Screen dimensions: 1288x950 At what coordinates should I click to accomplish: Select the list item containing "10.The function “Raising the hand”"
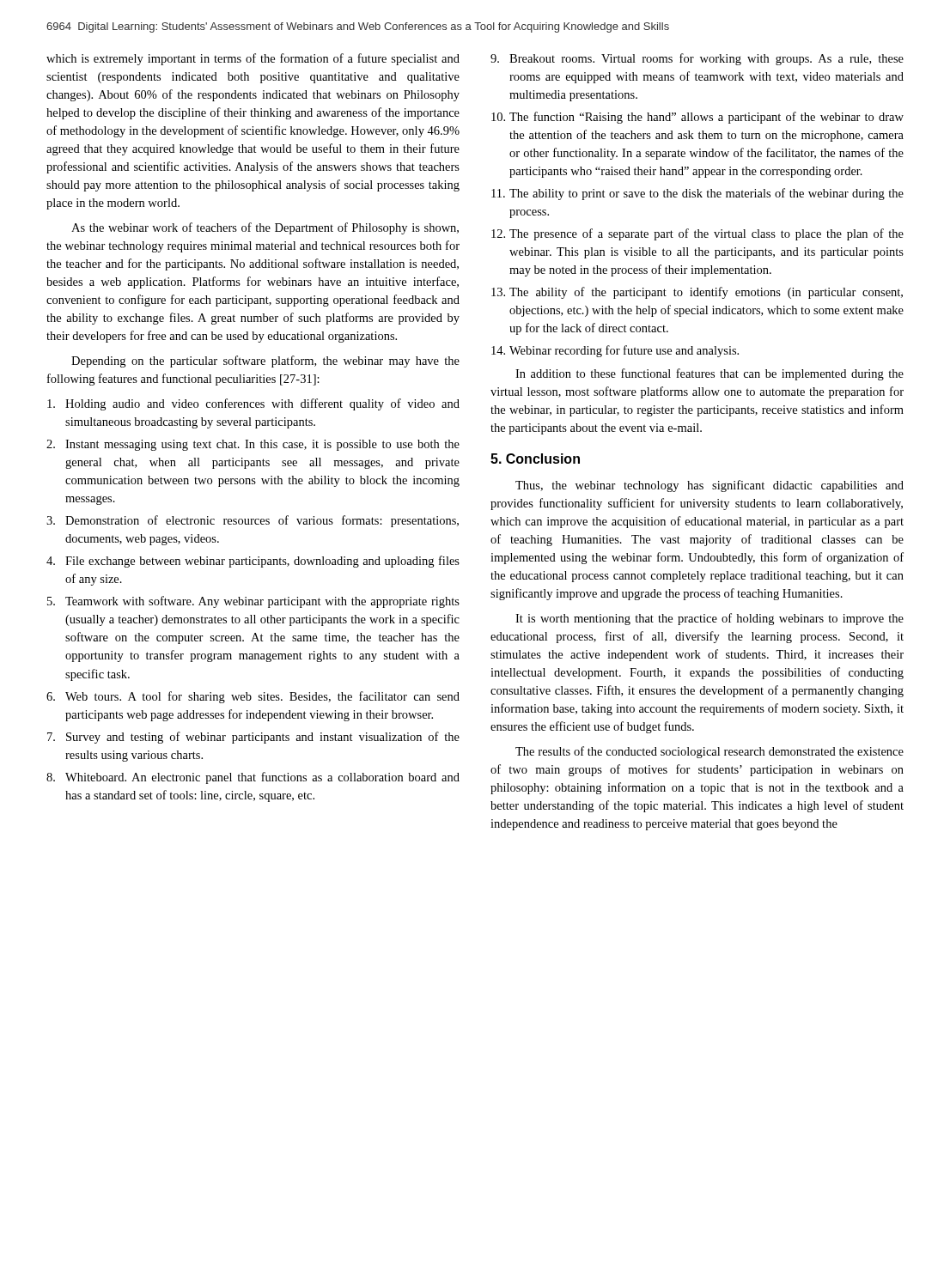(x=697, y=144)
